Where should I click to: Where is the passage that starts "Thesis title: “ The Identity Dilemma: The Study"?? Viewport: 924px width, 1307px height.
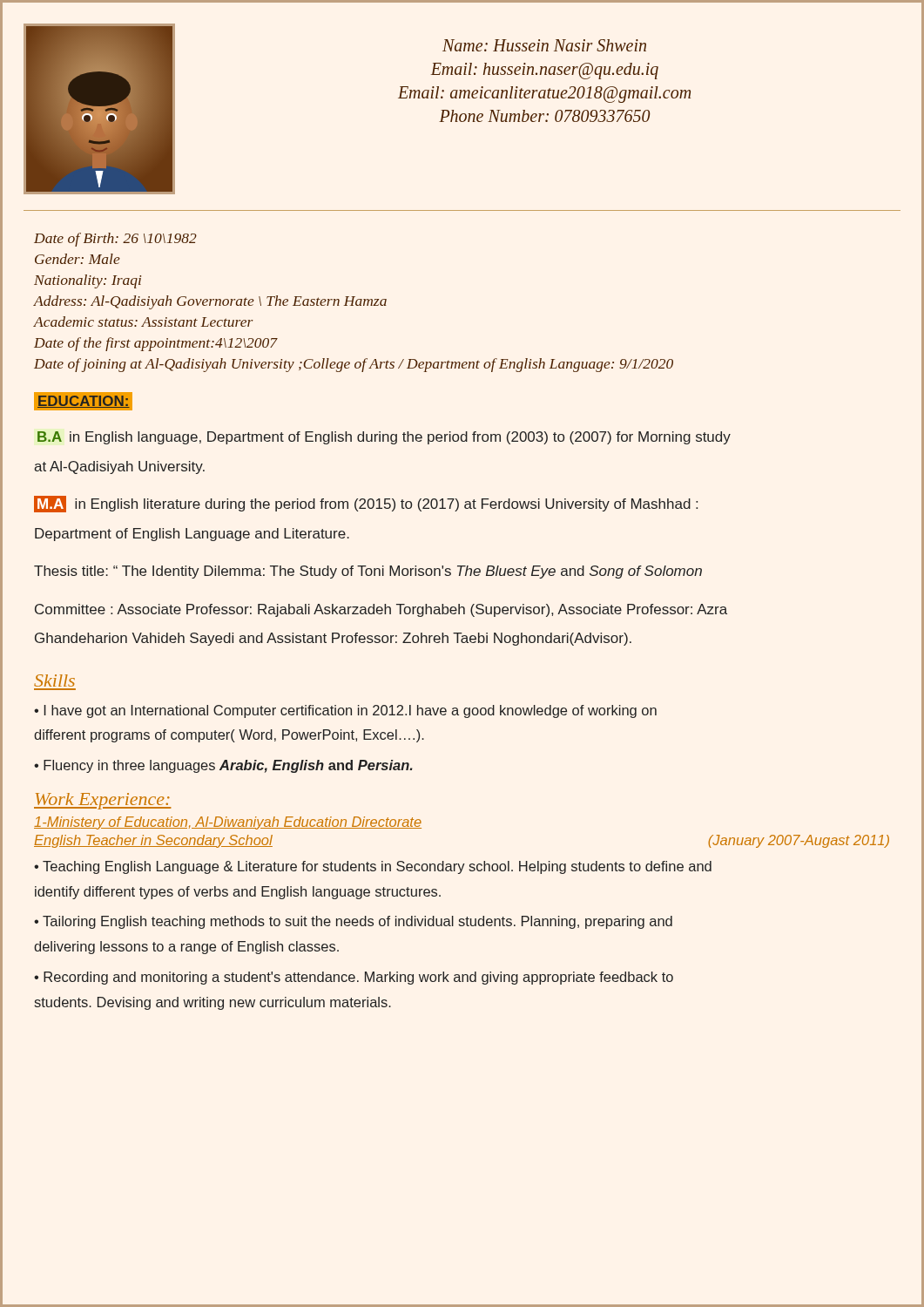point(462,571)
